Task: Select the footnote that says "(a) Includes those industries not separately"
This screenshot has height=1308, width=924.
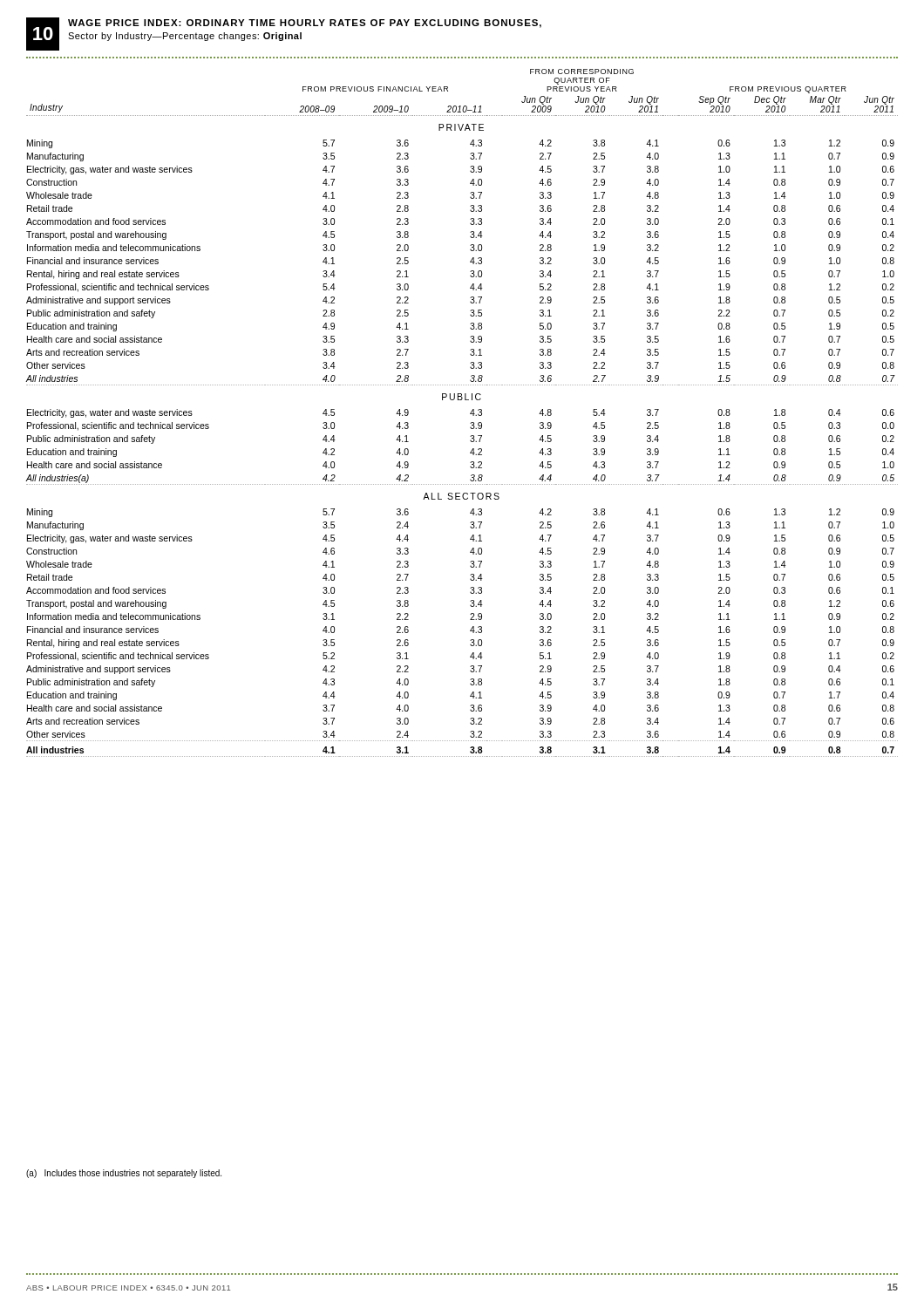Action: [124, 1173]
